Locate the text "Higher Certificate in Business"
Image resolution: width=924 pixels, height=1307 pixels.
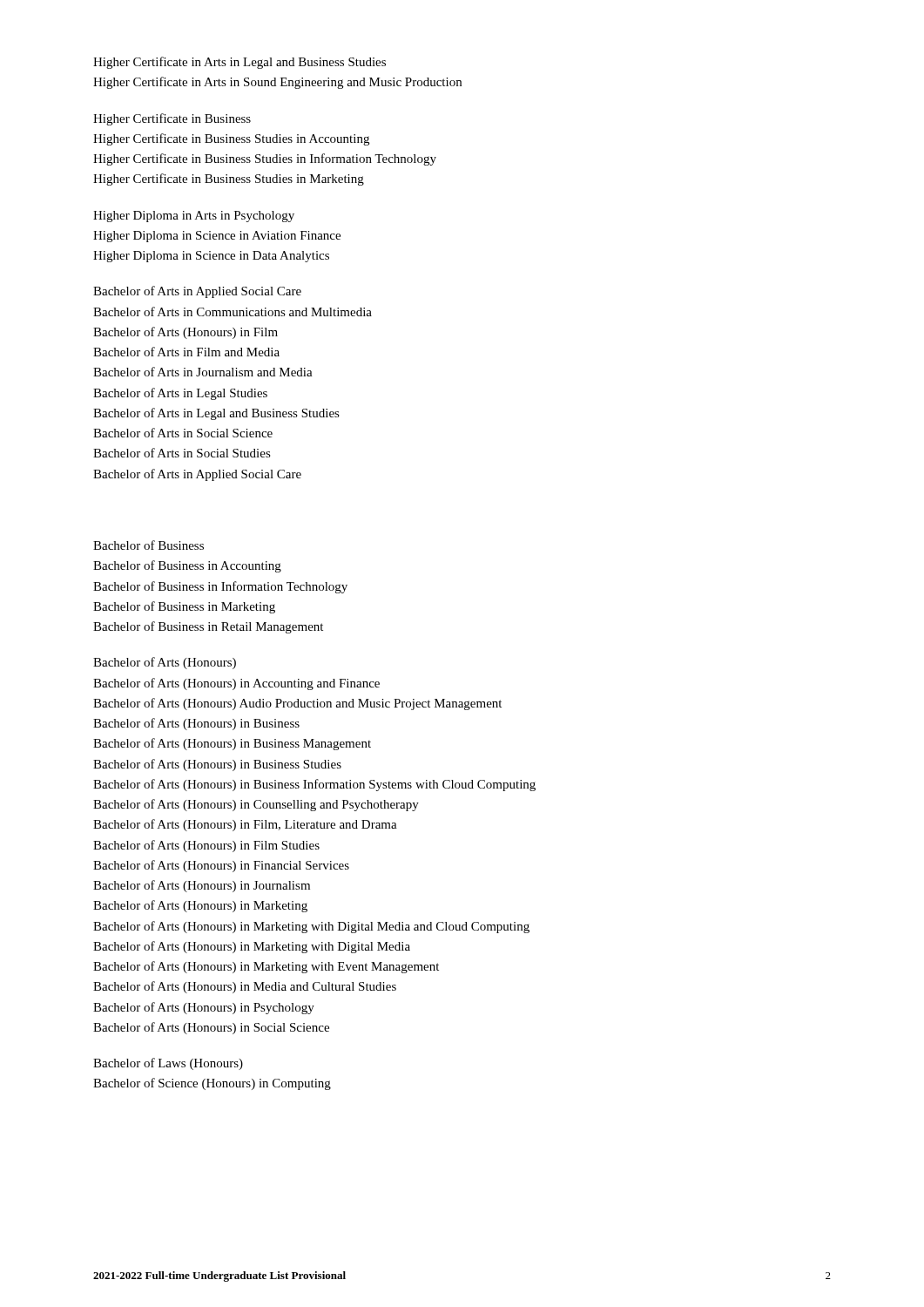click(172, 118)
